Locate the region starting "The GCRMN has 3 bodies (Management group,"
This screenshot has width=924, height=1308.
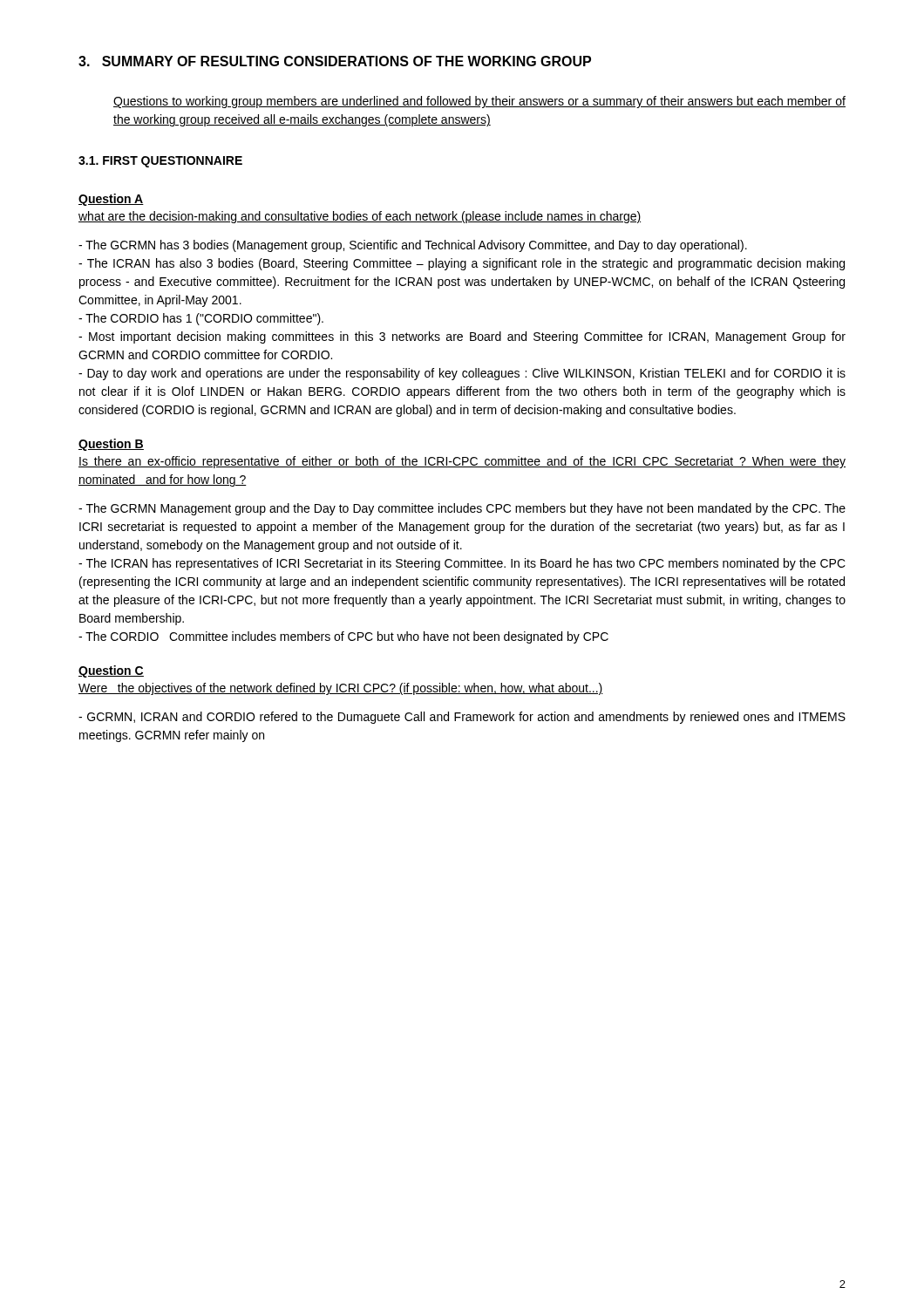point(413,245)
